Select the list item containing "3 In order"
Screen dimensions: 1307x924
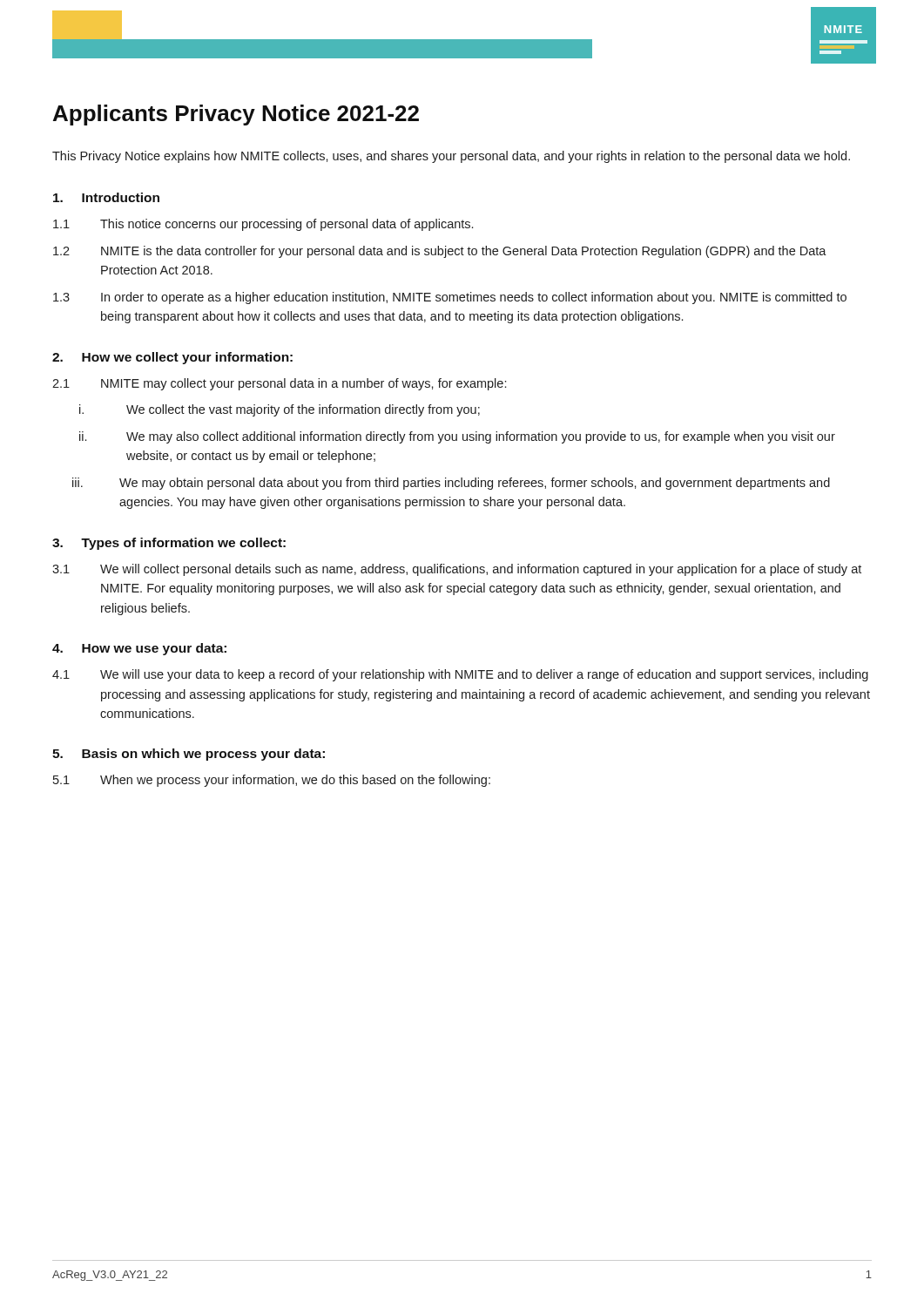462,307
